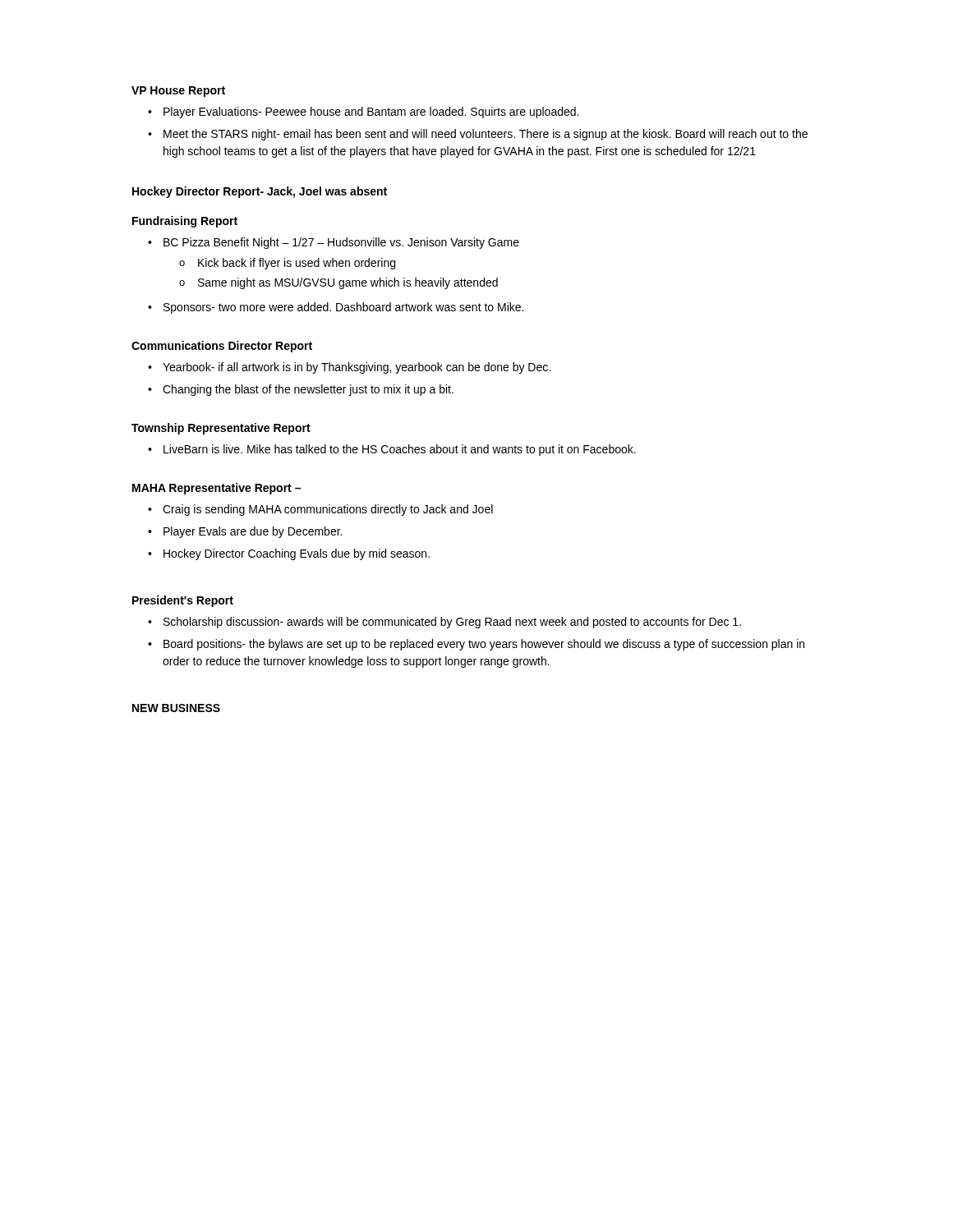
Task: Click on the list item that says "• Player Evaluations- Peewee"
Action: pyautogui.click(x=485, y=112)
